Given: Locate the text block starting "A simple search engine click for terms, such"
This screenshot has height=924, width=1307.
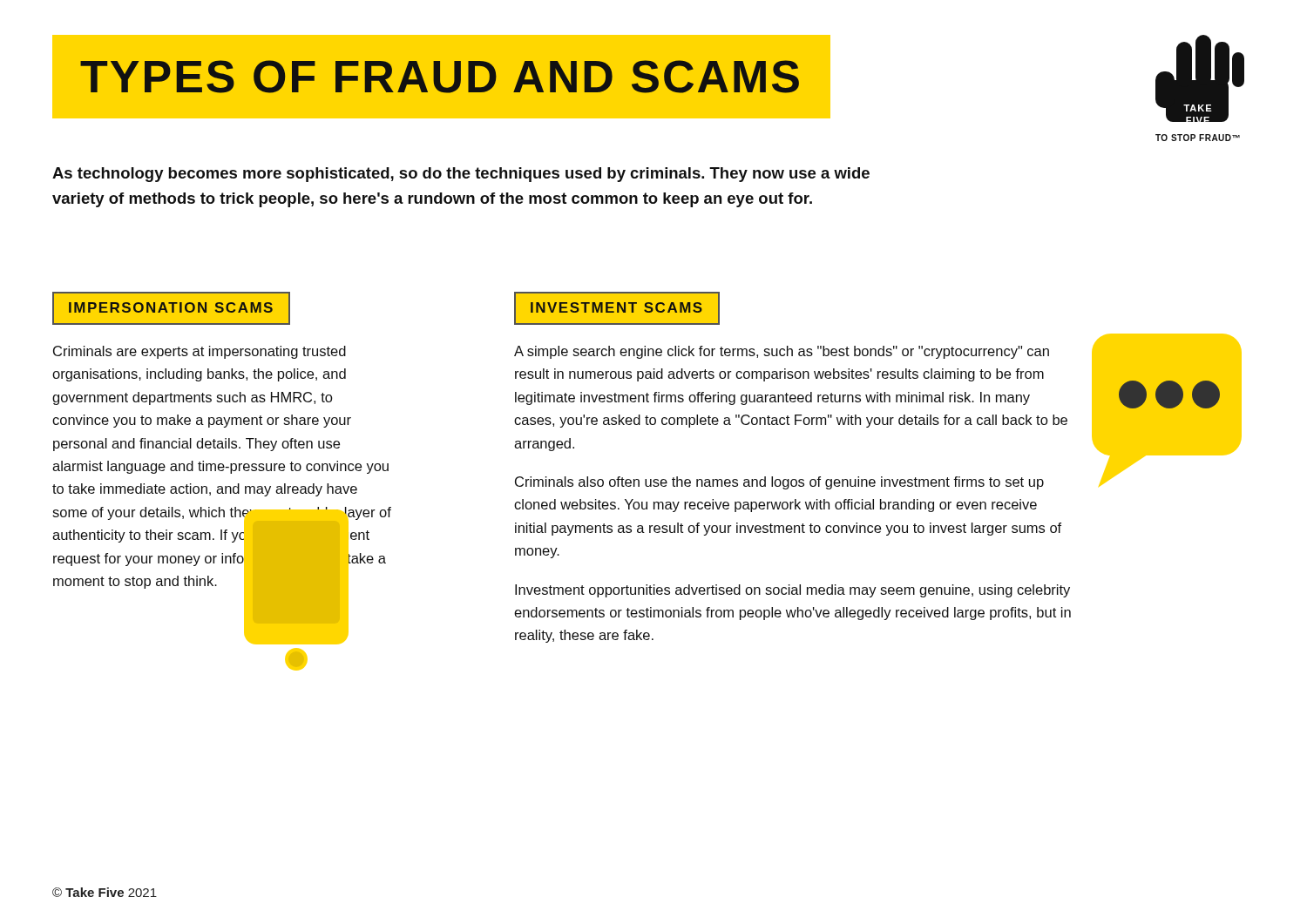Looking at the screenshot, I should [x=793, y=493].
